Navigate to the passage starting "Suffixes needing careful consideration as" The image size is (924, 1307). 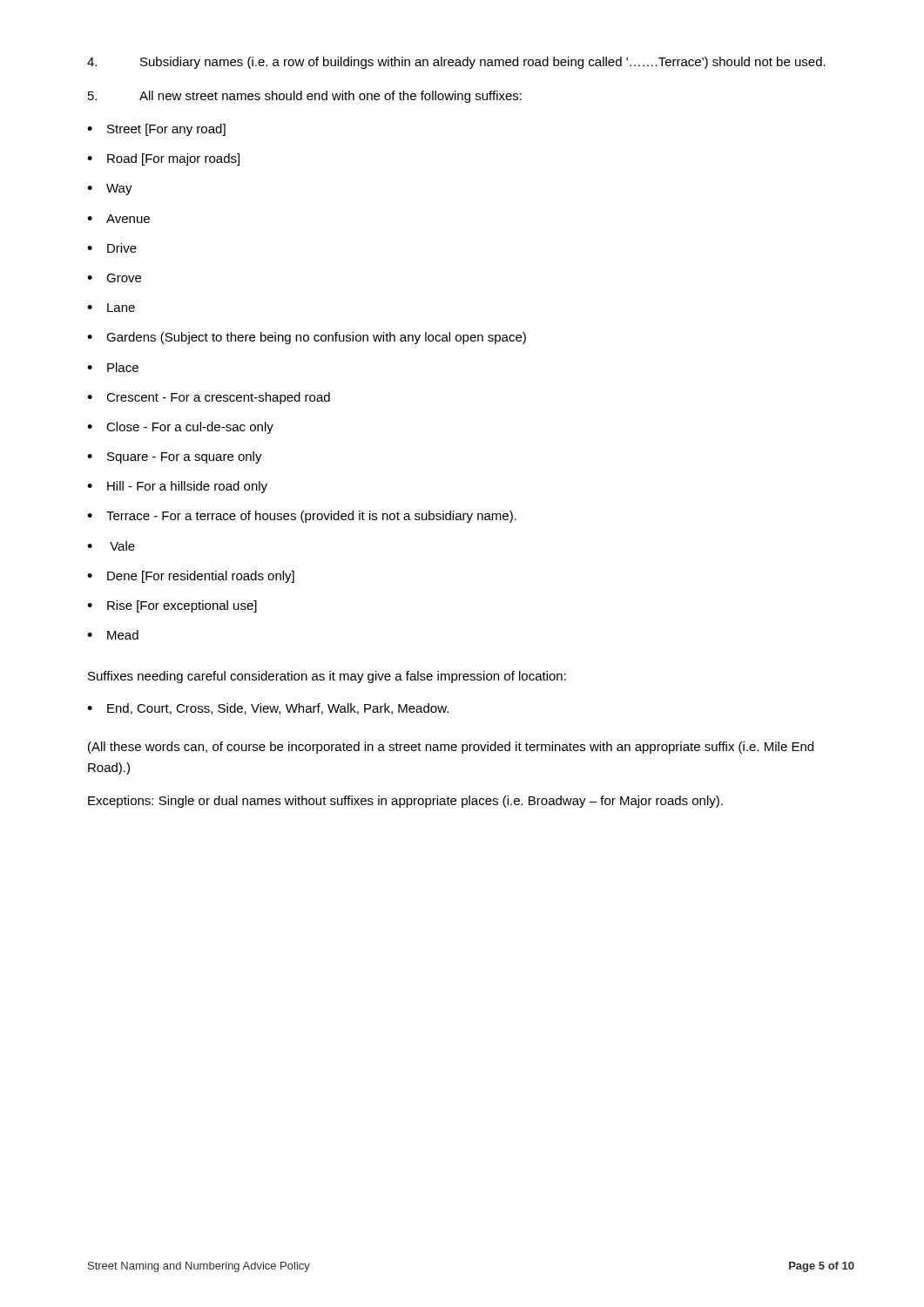coord(327,676)
